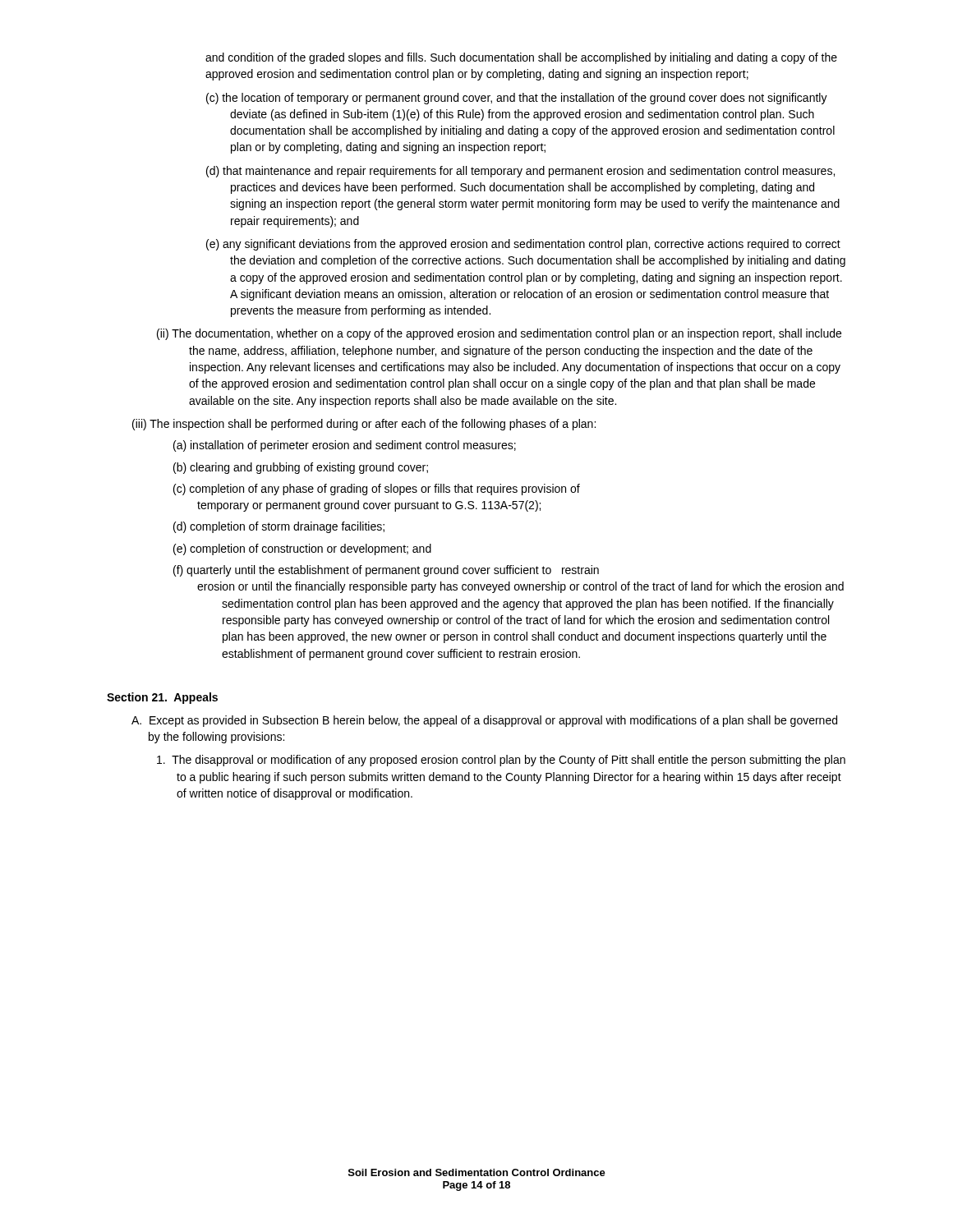Locate the section header

[x=163, y=697]
